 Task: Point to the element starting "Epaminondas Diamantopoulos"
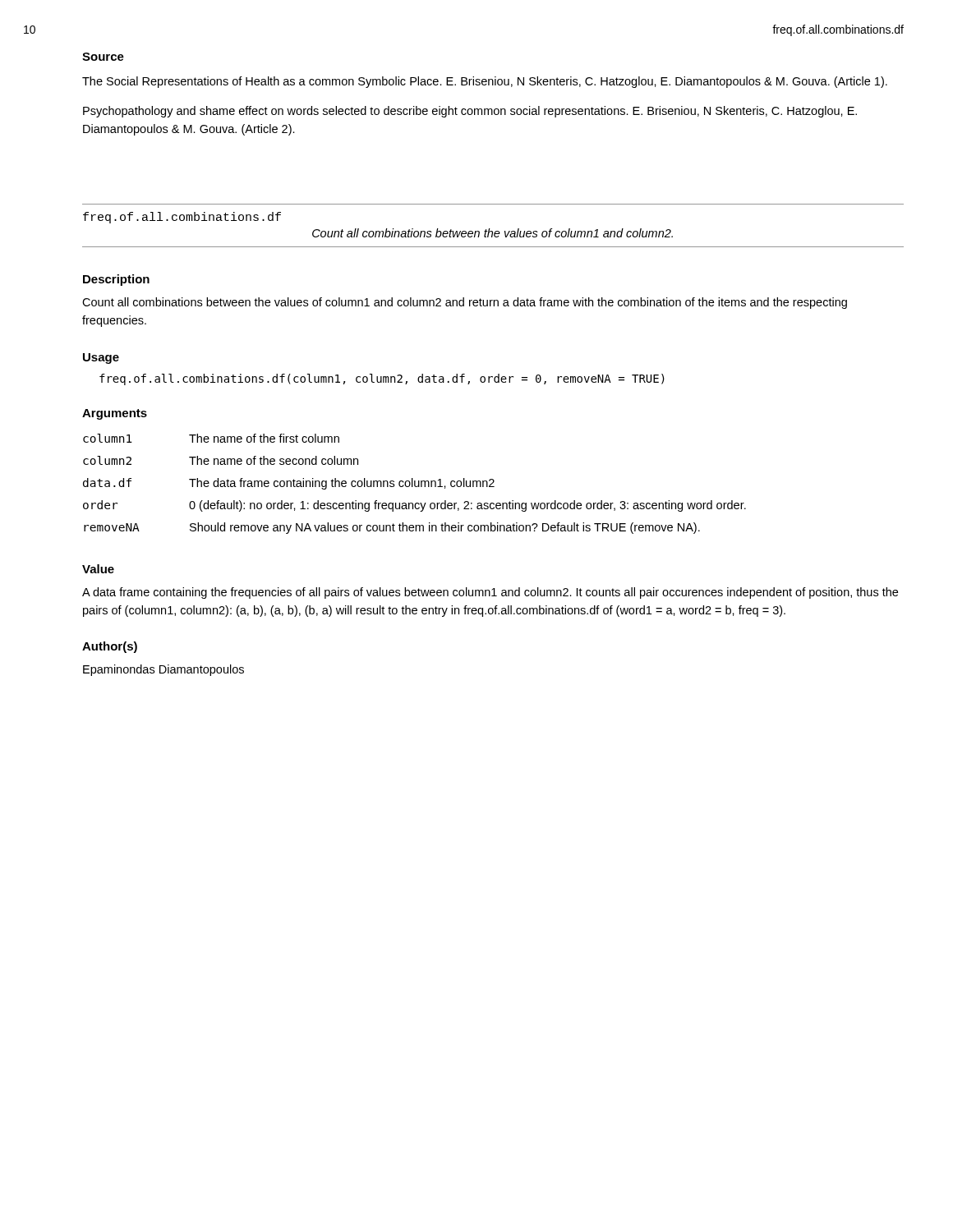(163, 670)
